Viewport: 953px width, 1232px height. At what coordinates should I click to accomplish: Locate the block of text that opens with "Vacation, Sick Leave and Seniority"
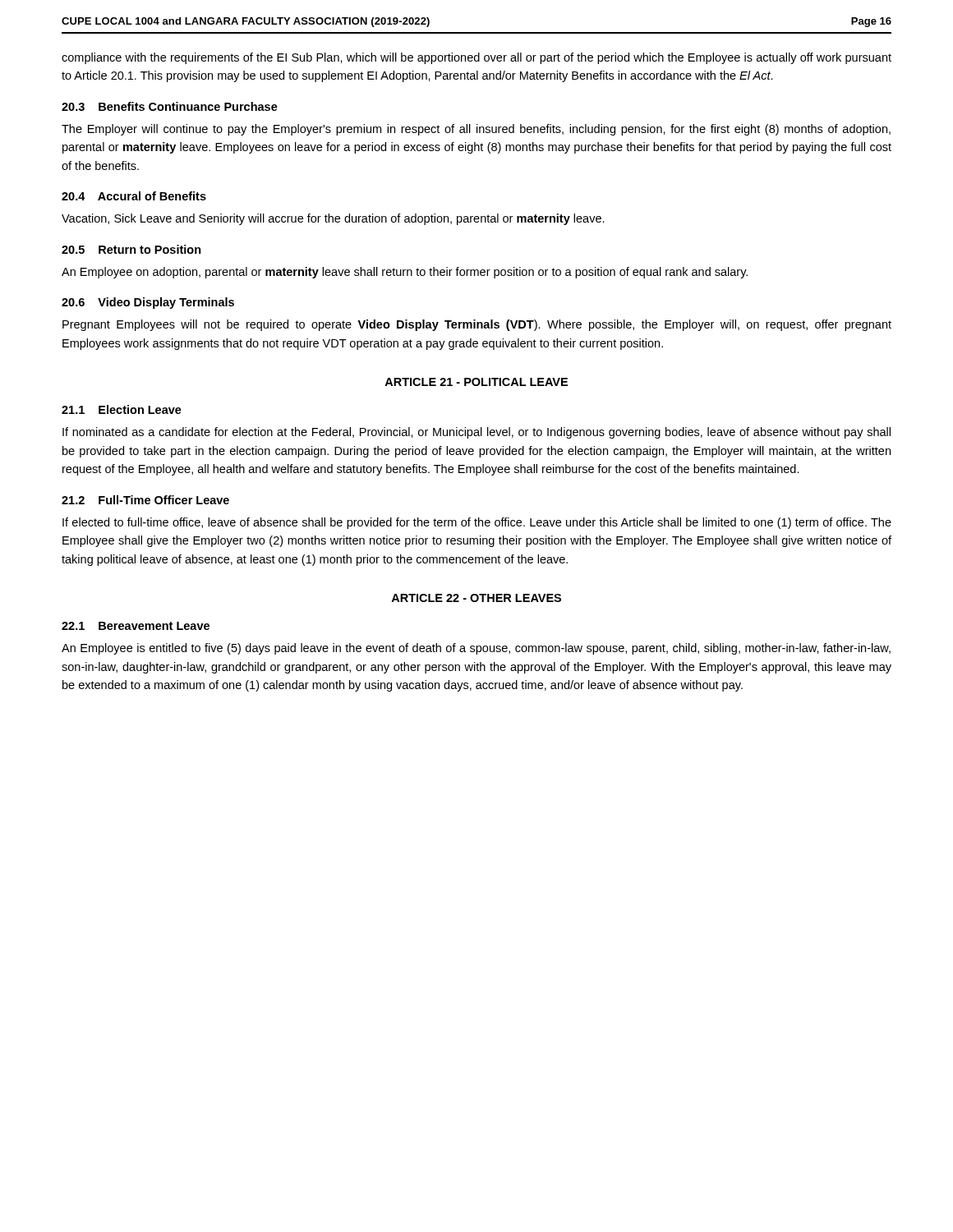click(333, 219)
